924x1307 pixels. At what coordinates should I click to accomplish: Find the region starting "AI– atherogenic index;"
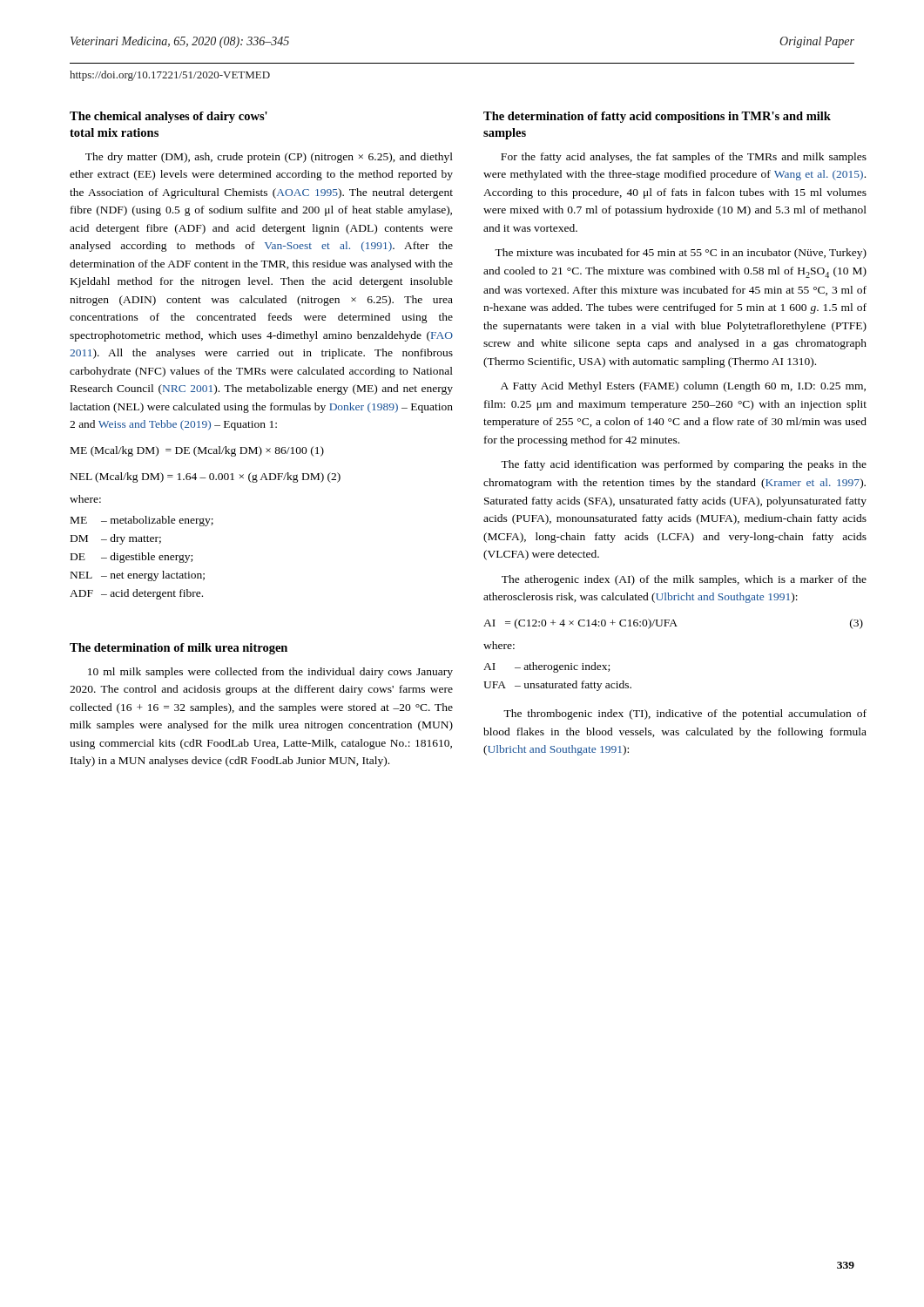coord(546,667)
